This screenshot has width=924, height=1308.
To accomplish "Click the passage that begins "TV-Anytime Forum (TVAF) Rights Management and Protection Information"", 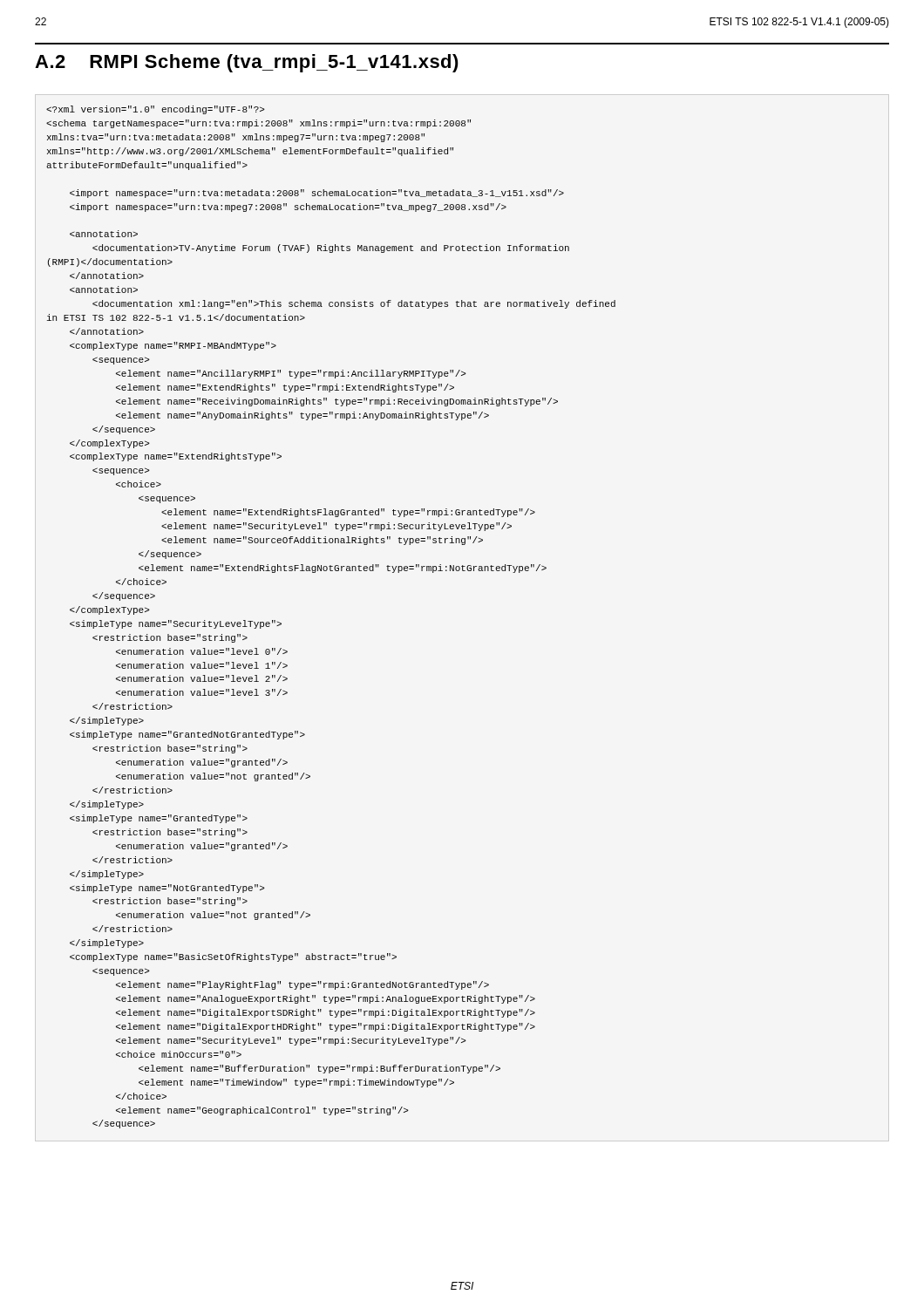I will coord(156,110).
